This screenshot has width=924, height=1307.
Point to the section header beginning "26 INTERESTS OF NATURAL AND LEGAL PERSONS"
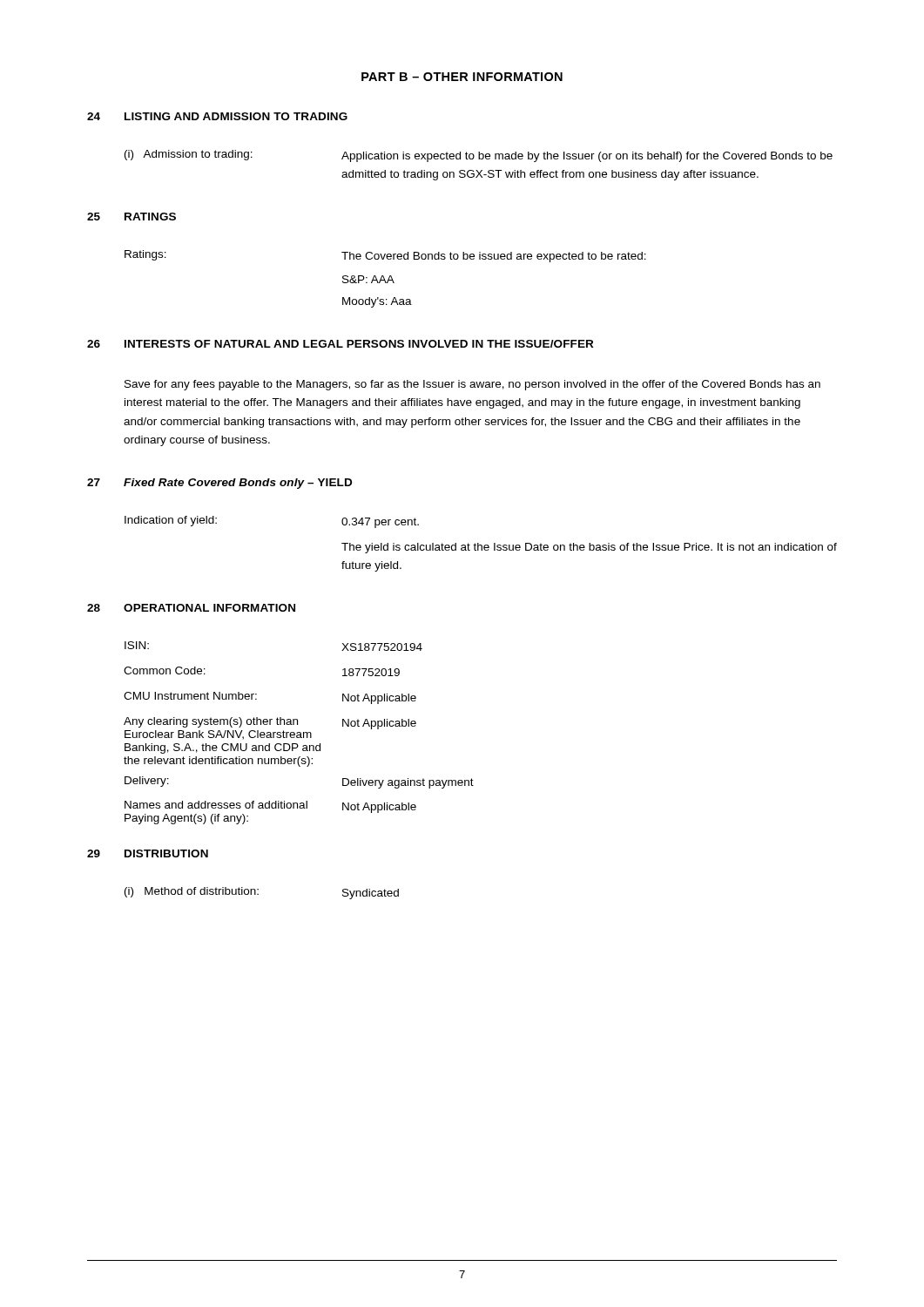tap(462, 348)
